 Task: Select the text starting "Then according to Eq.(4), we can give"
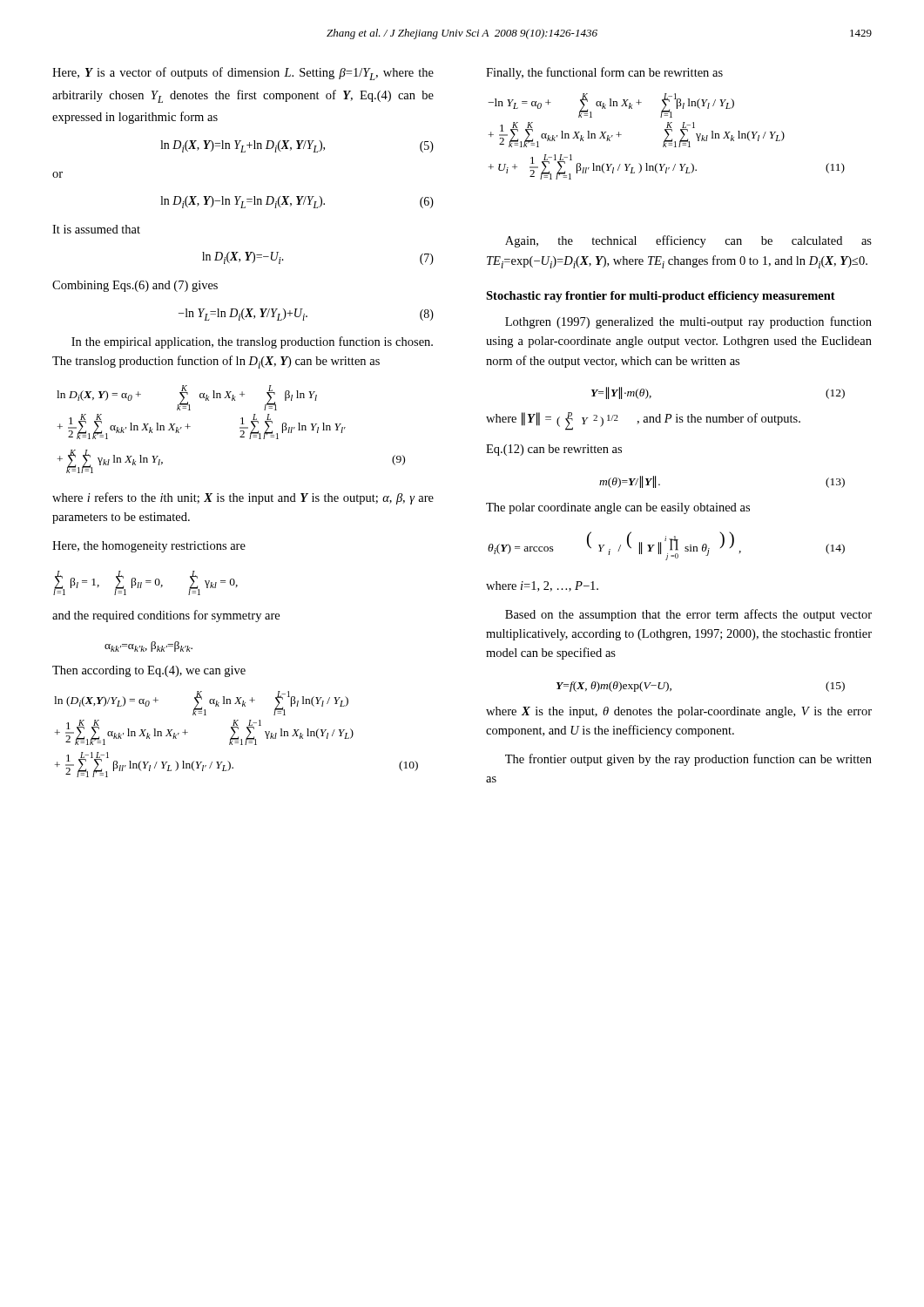click(x=149, y=670)
